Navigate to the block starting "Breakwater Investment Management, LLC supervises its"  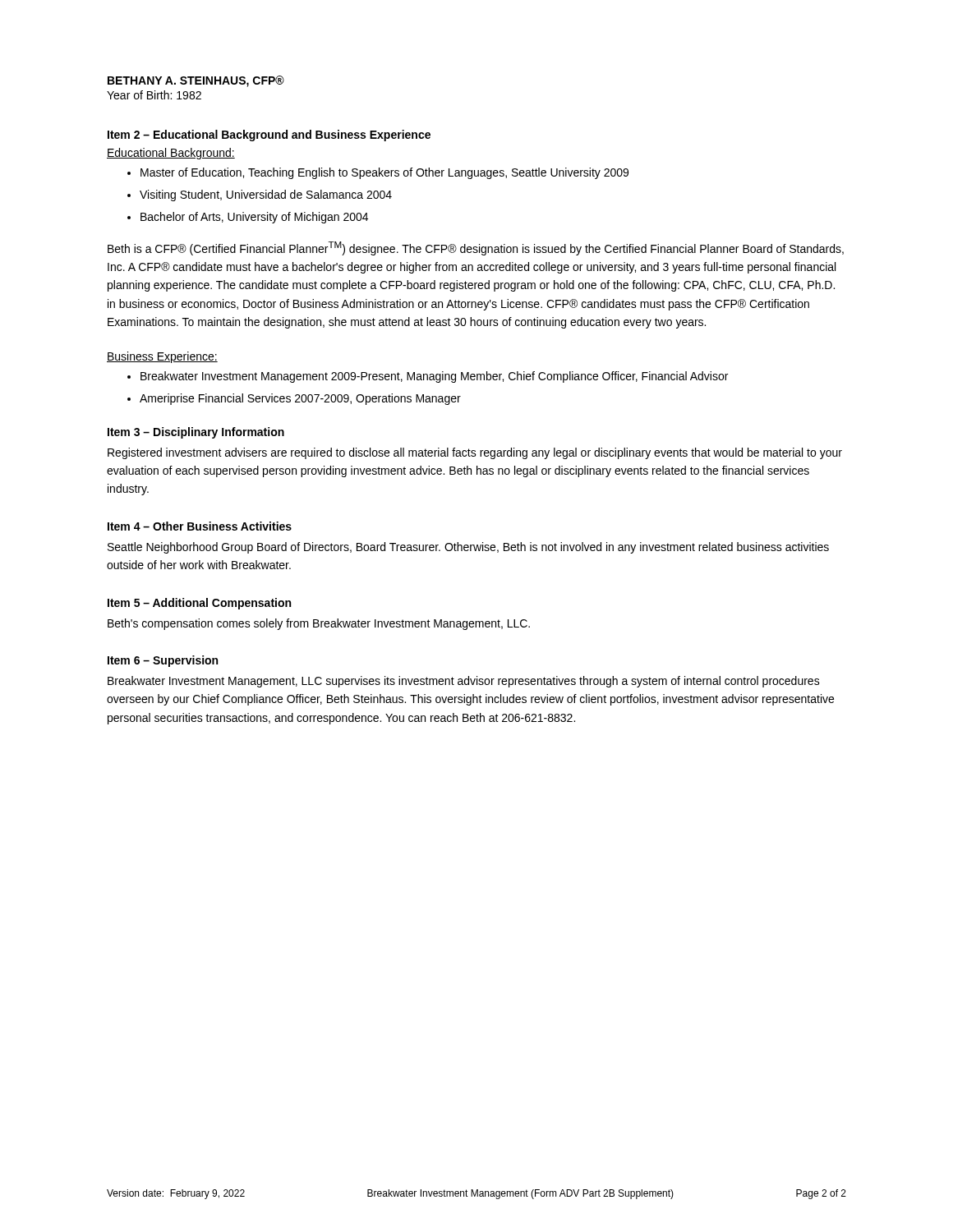coord(471,699)
